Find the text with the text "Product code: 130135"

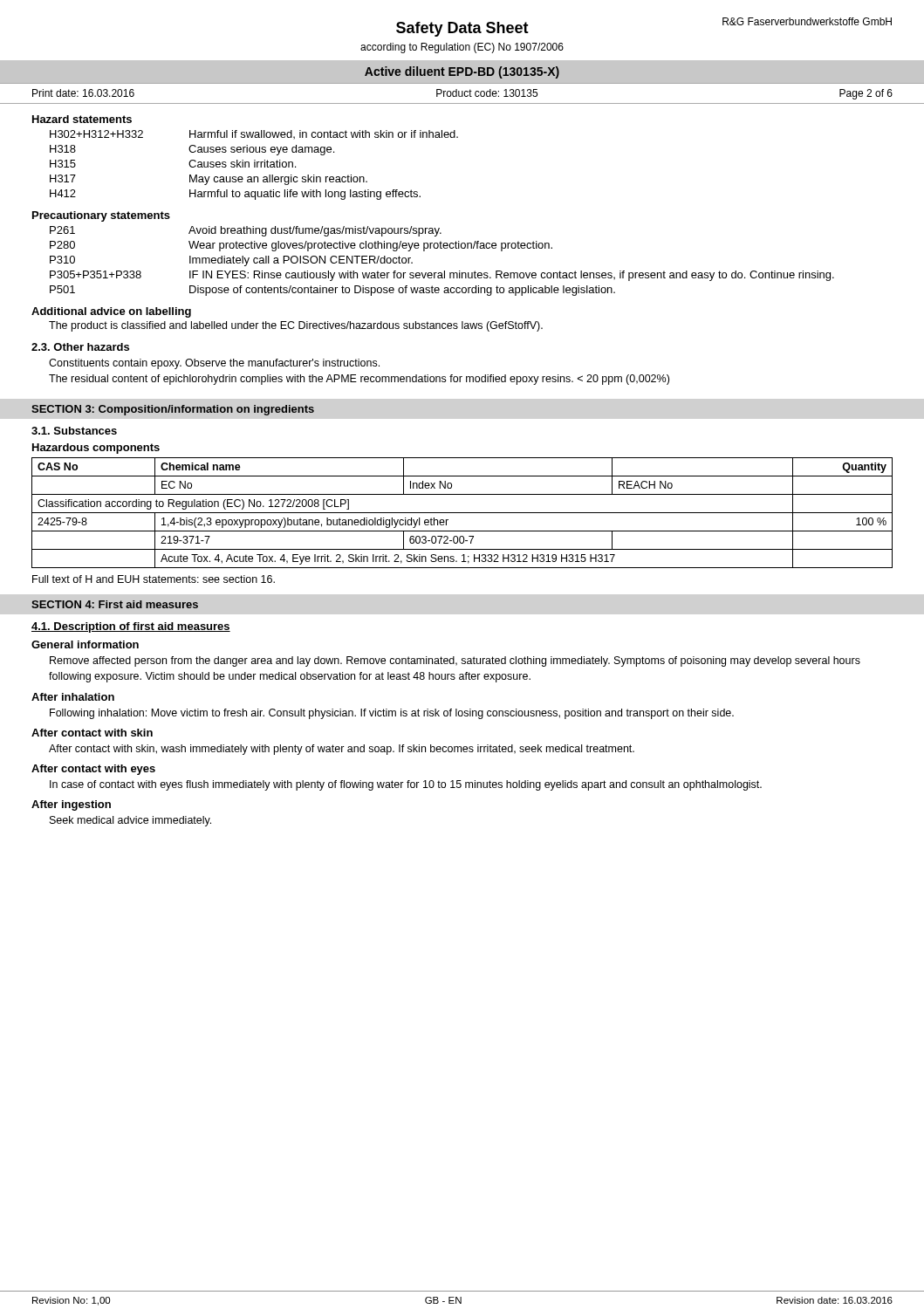click(x=487, y=93)
